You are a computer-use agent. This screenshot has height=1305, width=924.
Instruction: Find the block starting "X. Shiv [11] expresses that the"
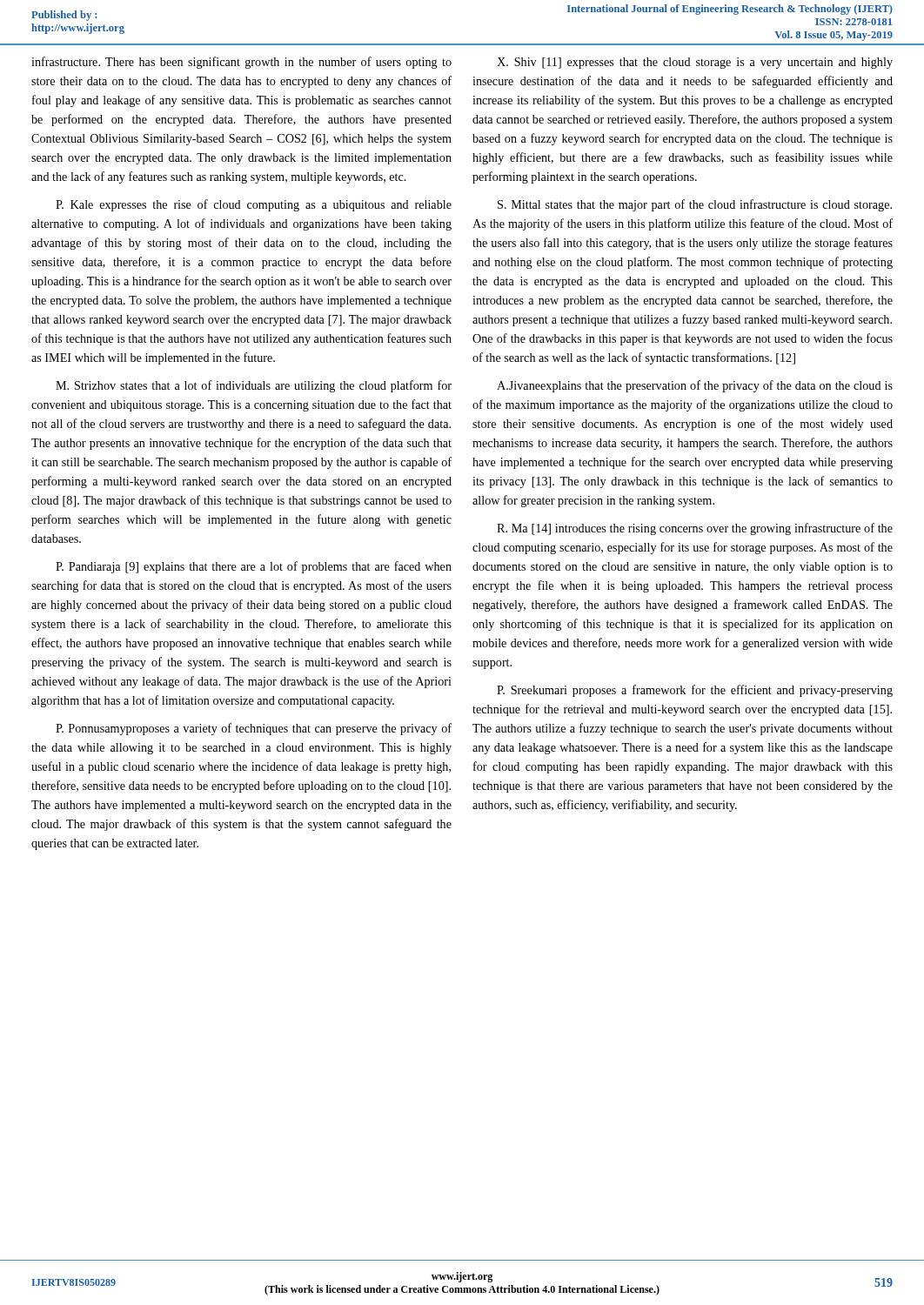[683, 119]
